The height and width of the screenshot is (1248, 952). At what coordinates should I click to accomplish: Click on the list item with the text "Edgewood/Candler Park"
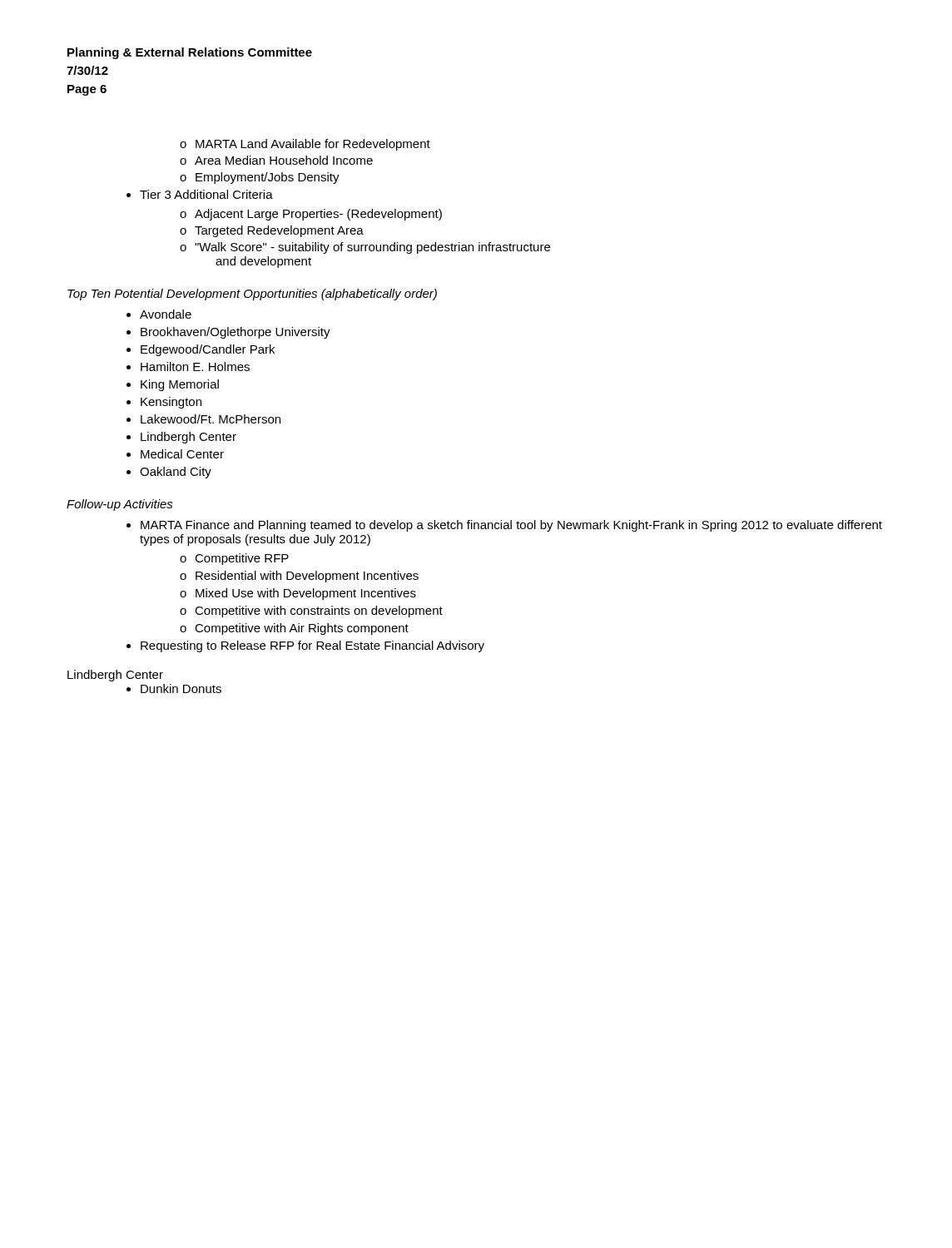tap(208, 350)
